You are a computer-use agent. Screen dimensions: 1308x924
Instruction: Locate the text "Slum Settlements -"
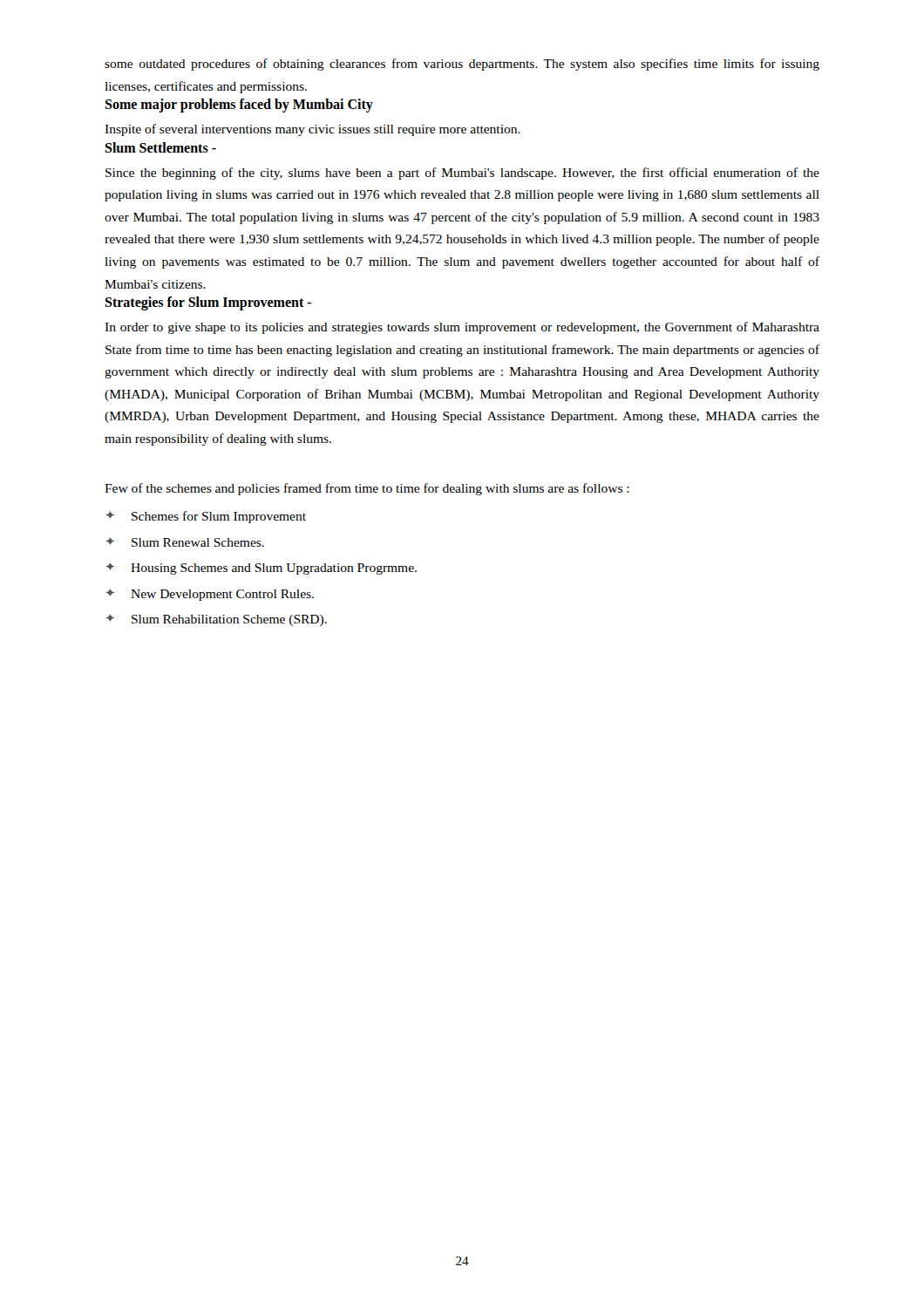160,148
